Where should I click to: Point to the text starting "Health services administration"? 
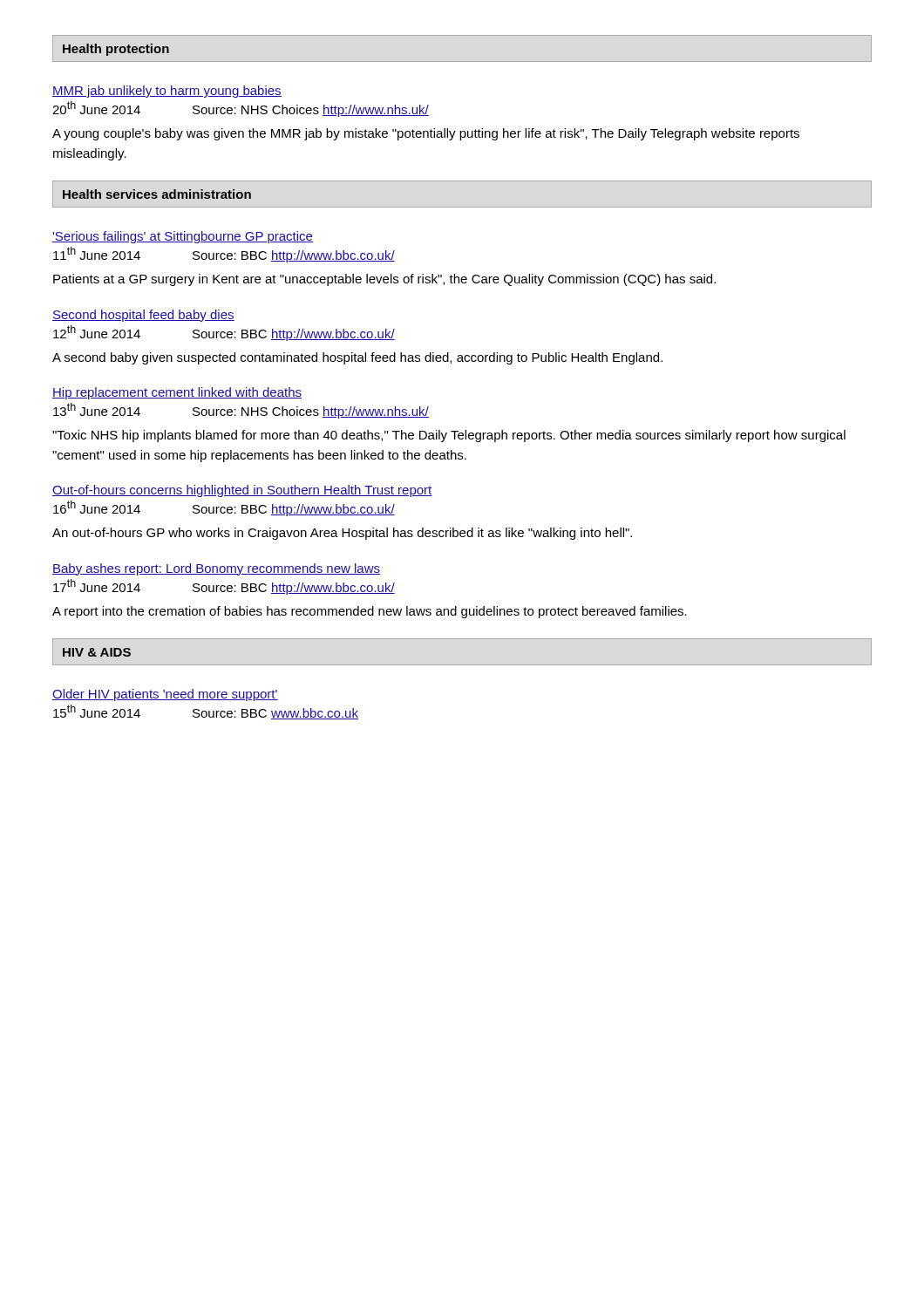pos(157,194)
